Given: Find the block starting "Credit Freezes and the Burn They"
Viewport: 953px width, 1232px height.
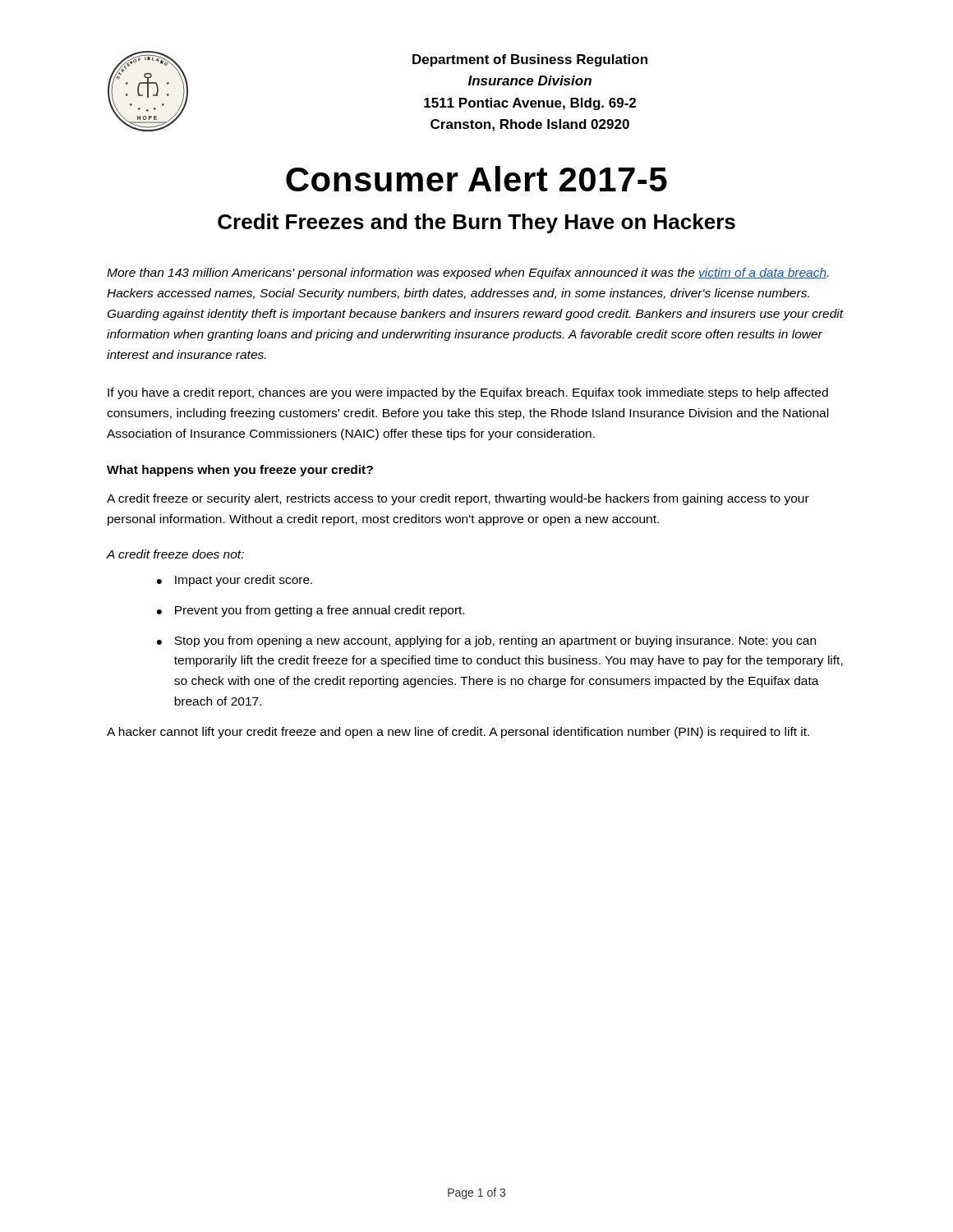Looking at the screenshot, I should click(x=476, y=222).
